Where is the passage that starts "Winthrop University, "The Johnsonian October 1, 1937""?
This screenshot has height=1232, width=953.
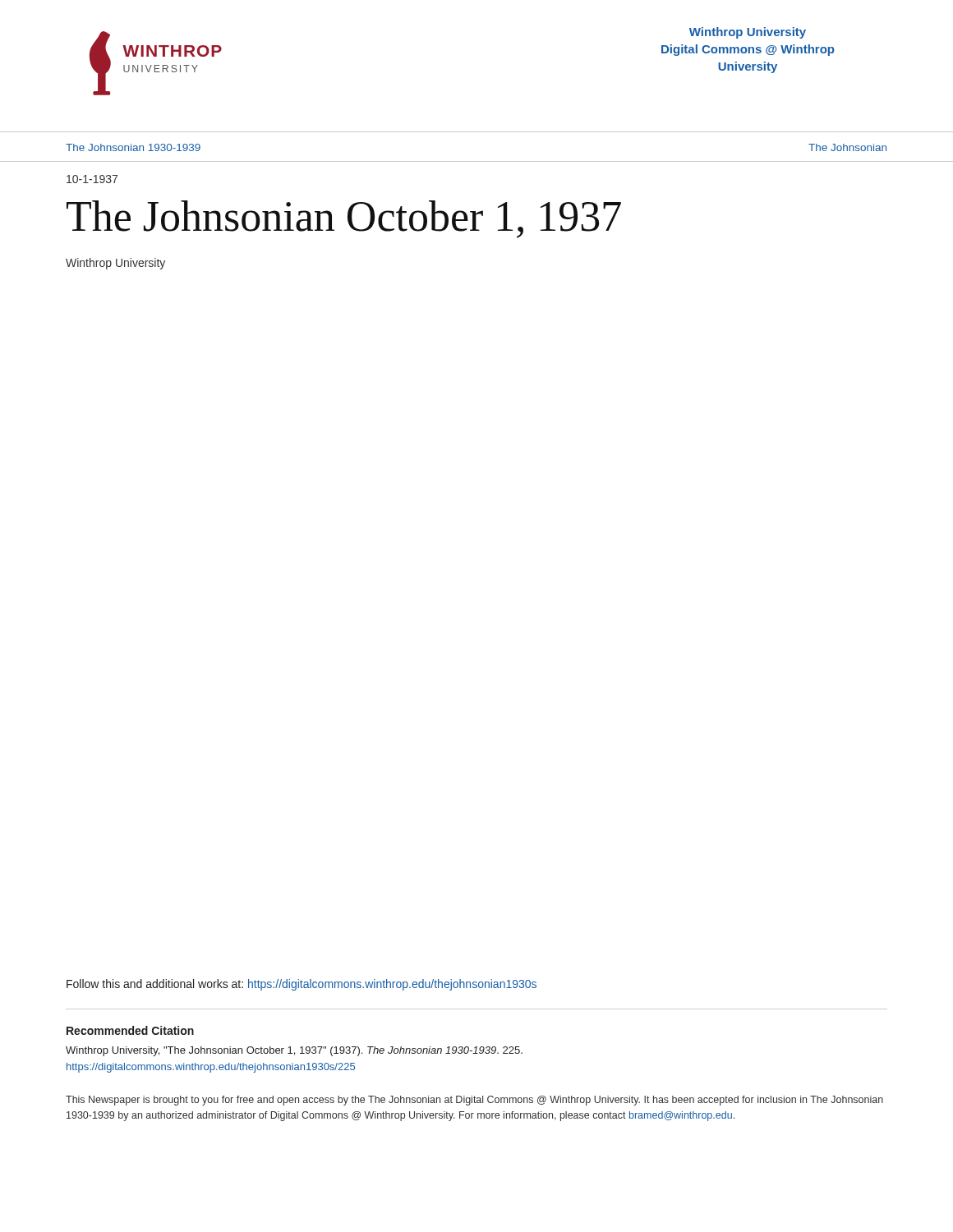(x=294, y=1058)
